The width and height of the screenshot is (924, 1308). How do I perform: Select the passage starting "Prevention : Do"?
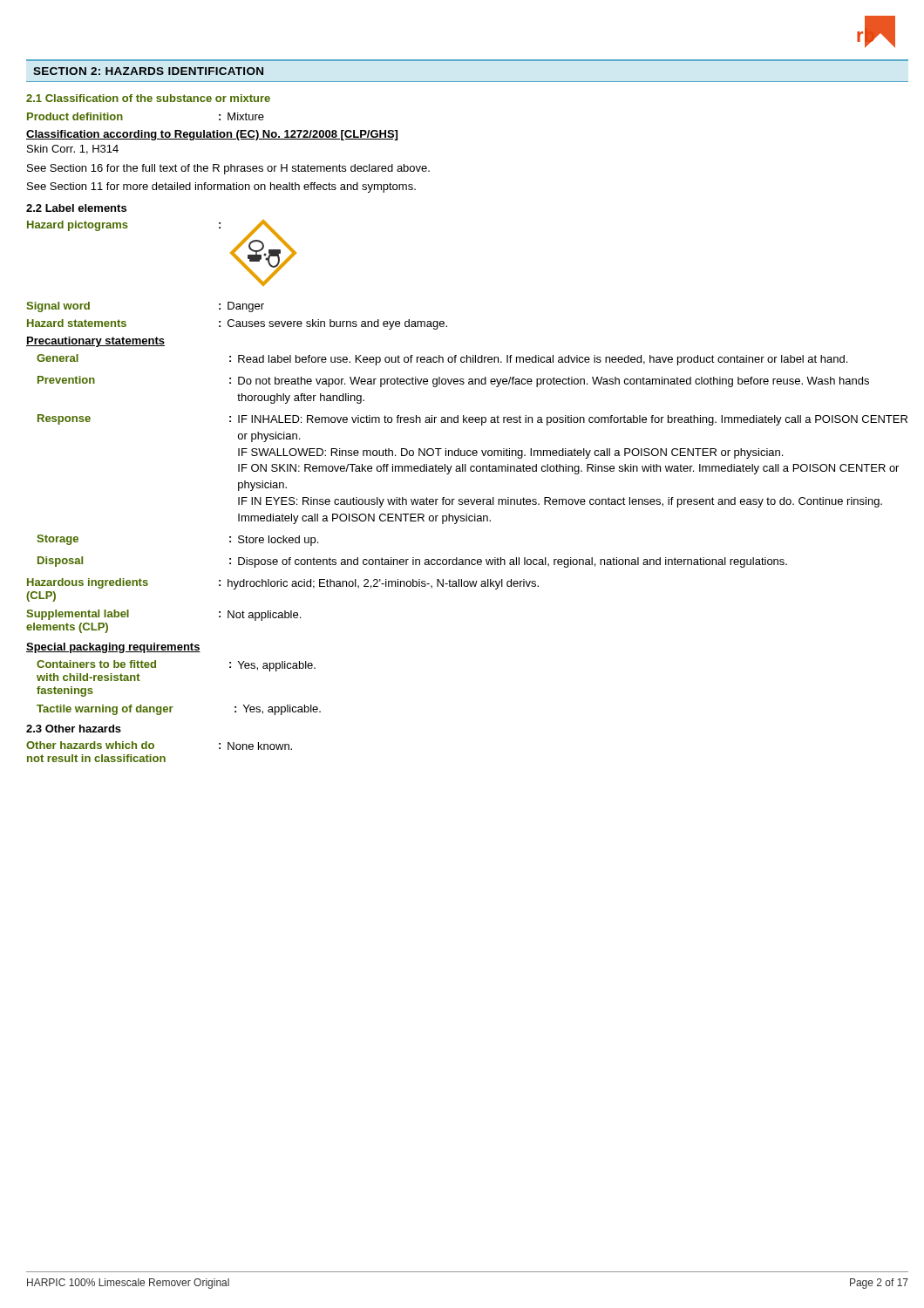point(467,390)
